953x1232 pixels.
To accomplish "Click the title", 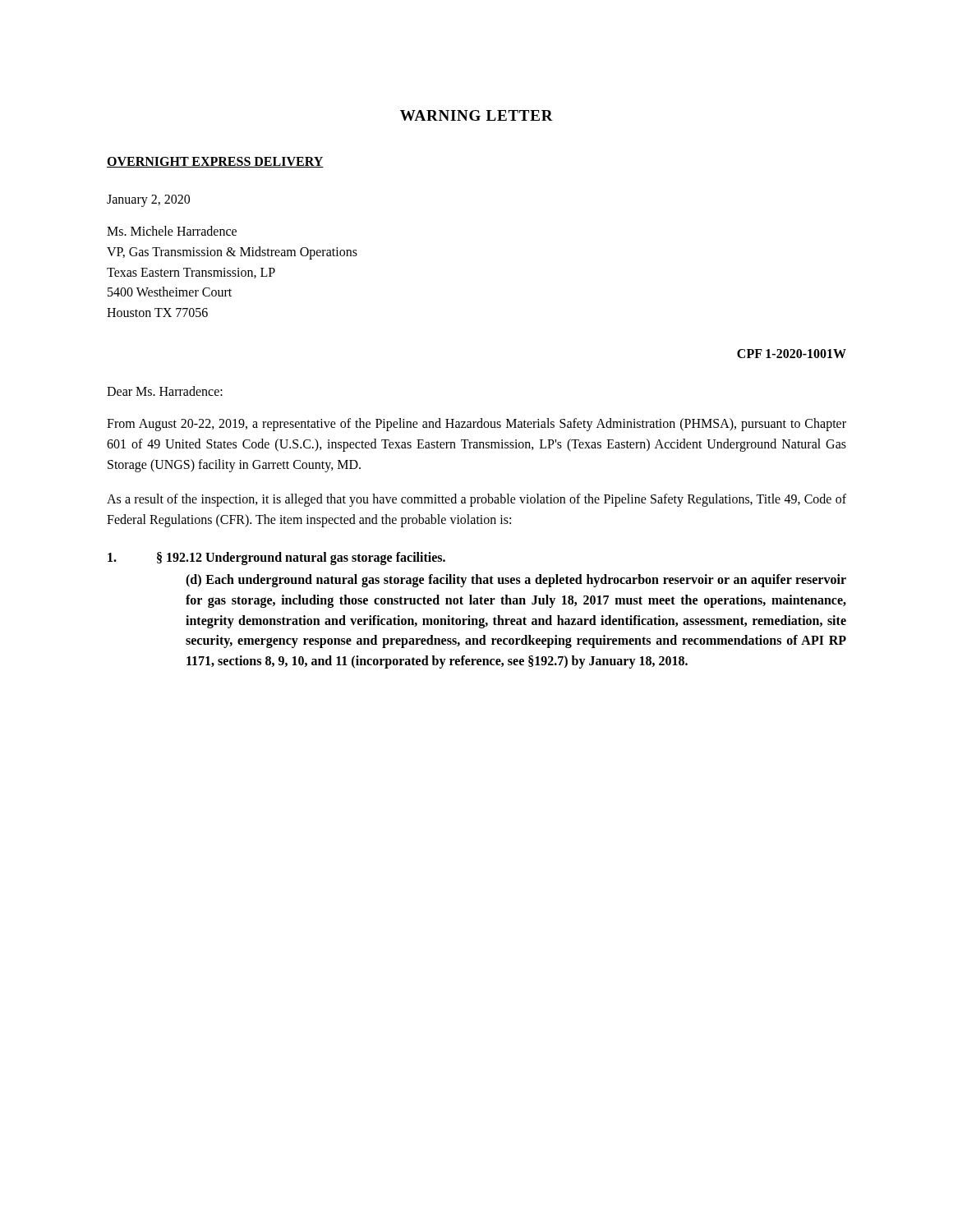I will coord(476,115).
